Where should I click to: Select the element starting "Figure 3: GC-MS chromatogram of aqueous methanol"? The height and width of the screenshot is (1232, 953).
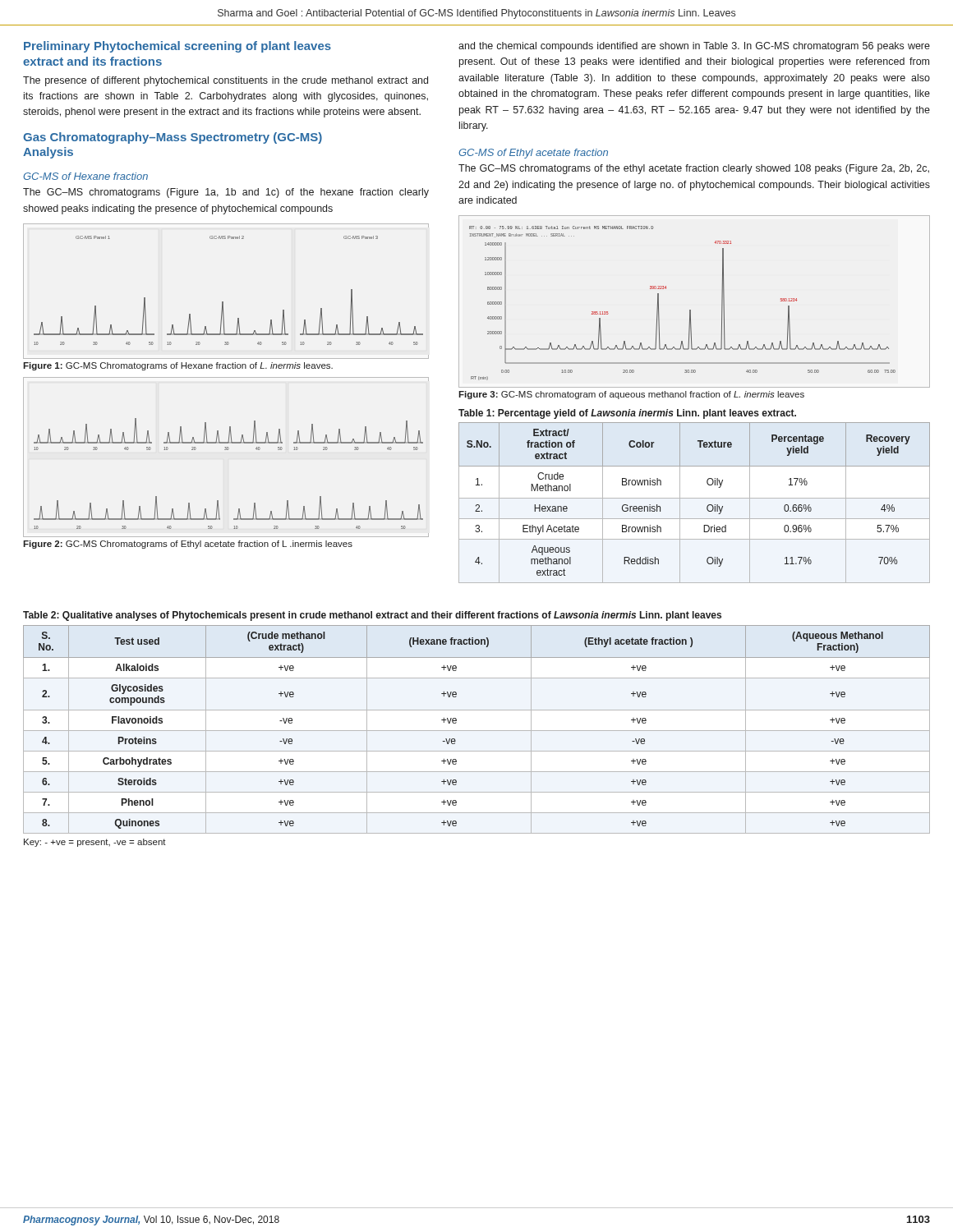[694, 394]
